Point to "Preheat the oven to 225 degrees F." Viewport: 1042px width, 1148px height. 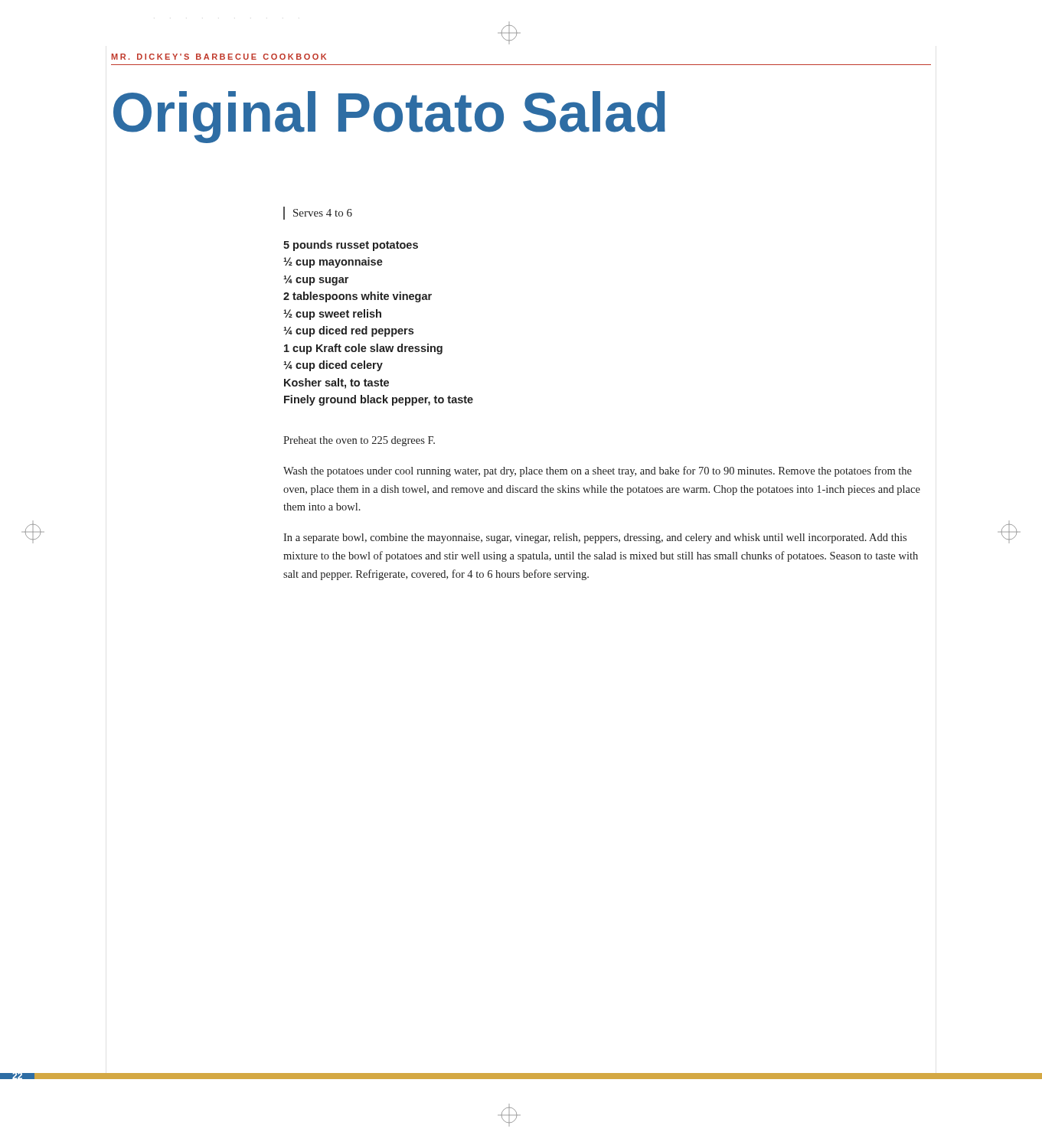click(x=359, y=440)
